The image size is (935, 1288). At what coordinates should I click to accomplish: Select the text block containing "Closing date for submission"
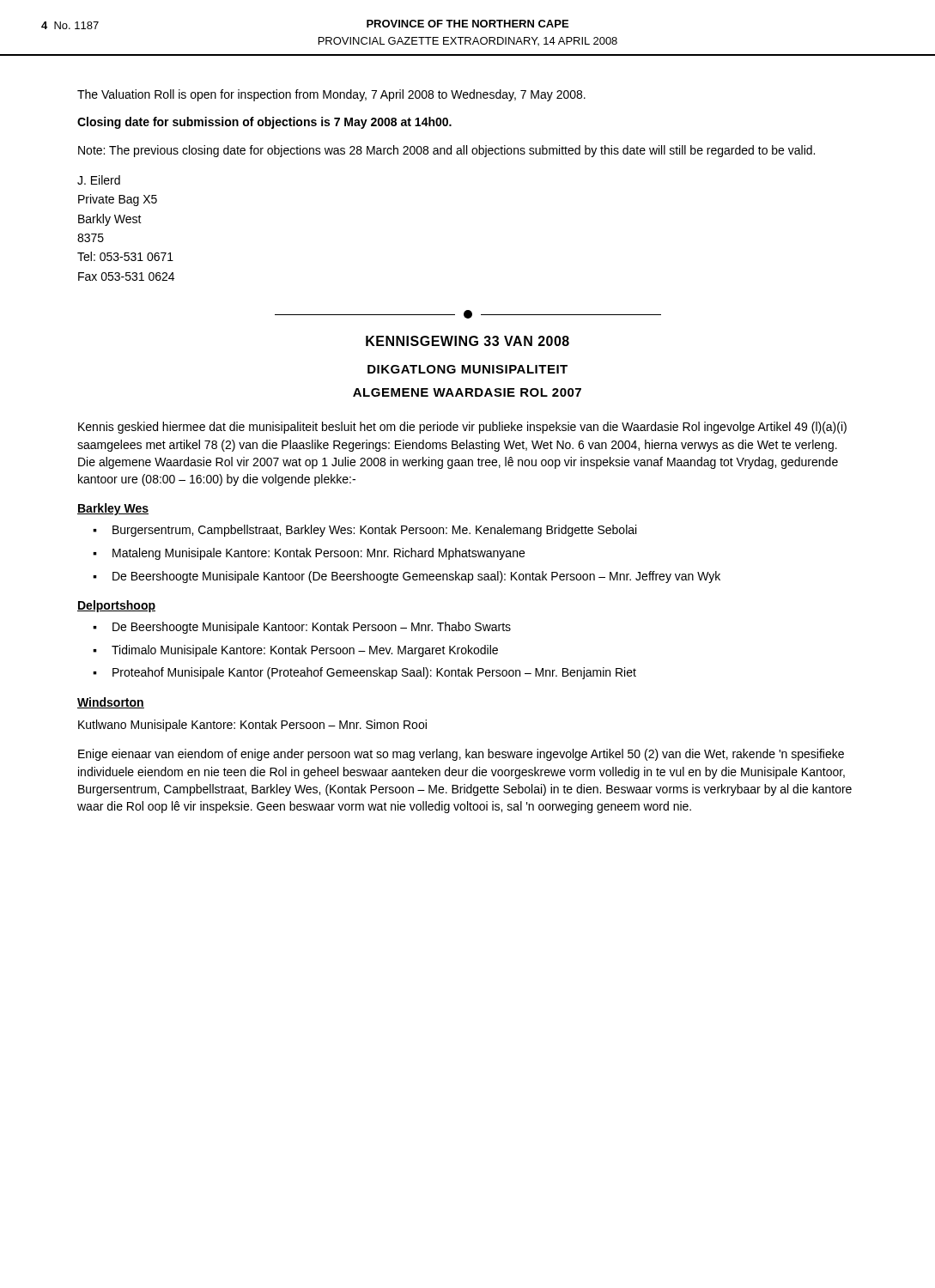point(264,123)
